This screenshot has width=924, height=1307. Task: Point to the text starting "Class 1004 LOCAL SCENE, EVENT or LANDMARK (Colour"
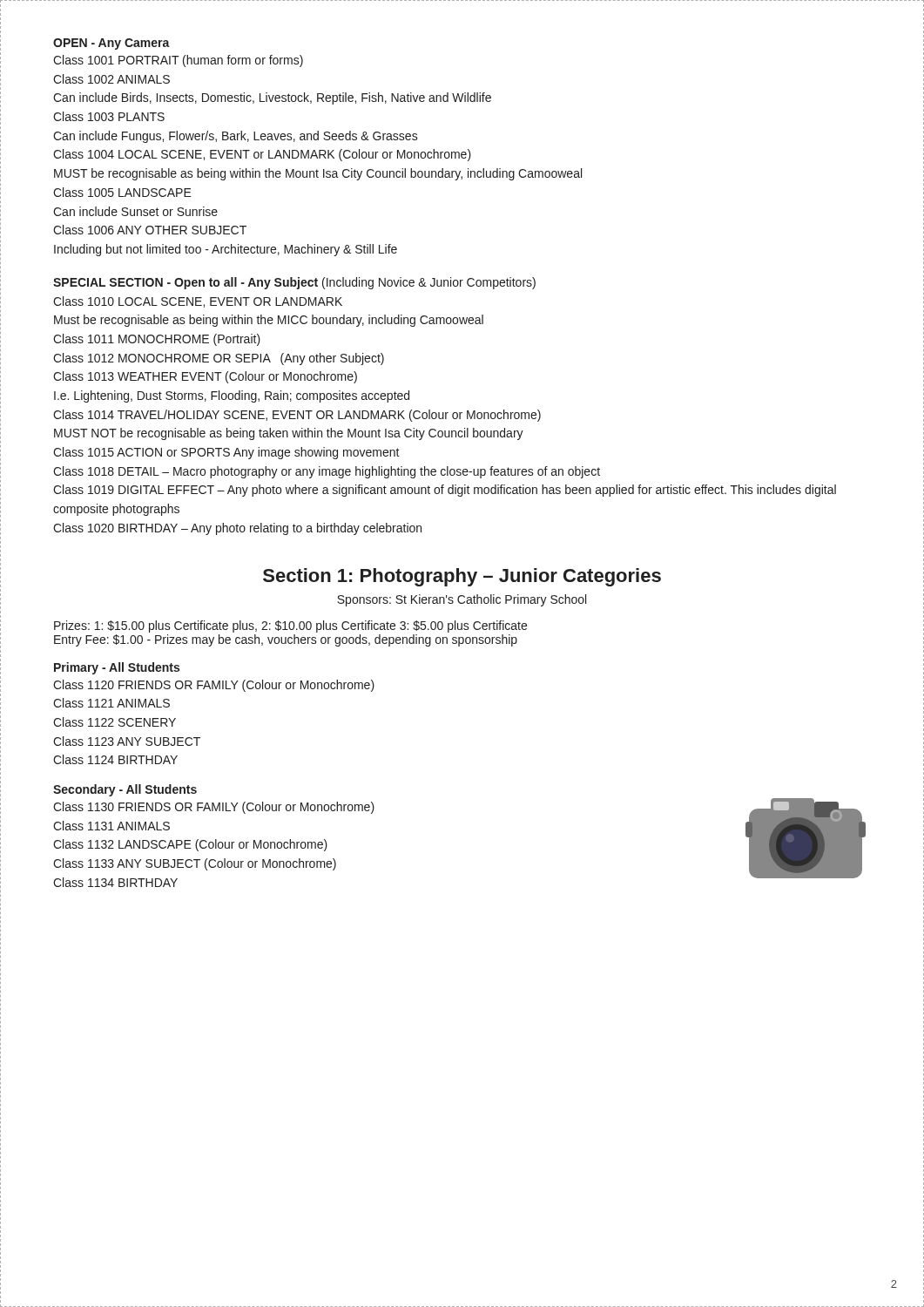click(262, 155)
